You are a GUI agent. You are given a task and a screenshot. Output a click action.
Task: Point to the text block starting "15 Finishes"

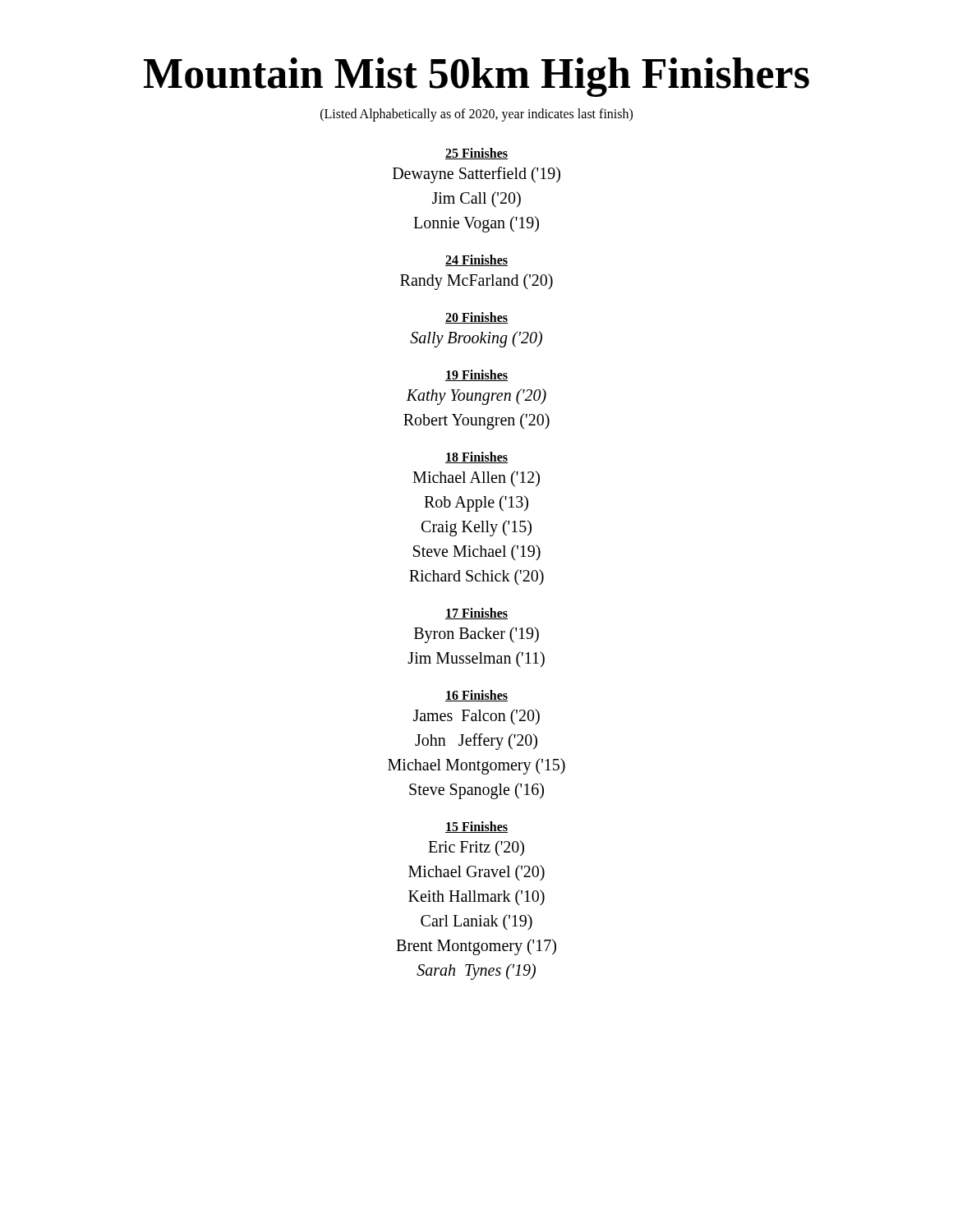point(476,826)
